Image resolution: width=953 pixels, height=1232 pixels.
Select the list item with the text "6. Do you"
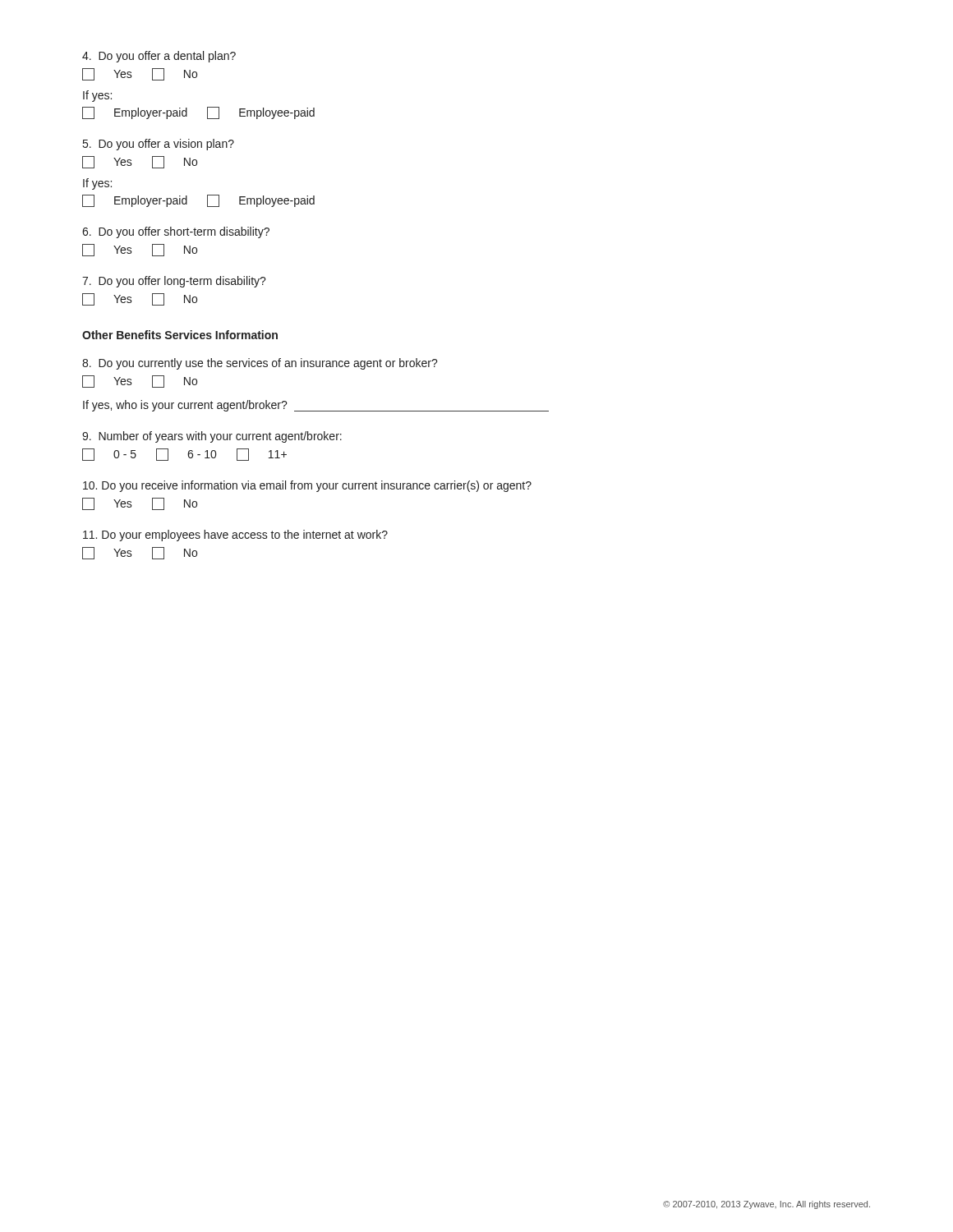click(176, 232)
